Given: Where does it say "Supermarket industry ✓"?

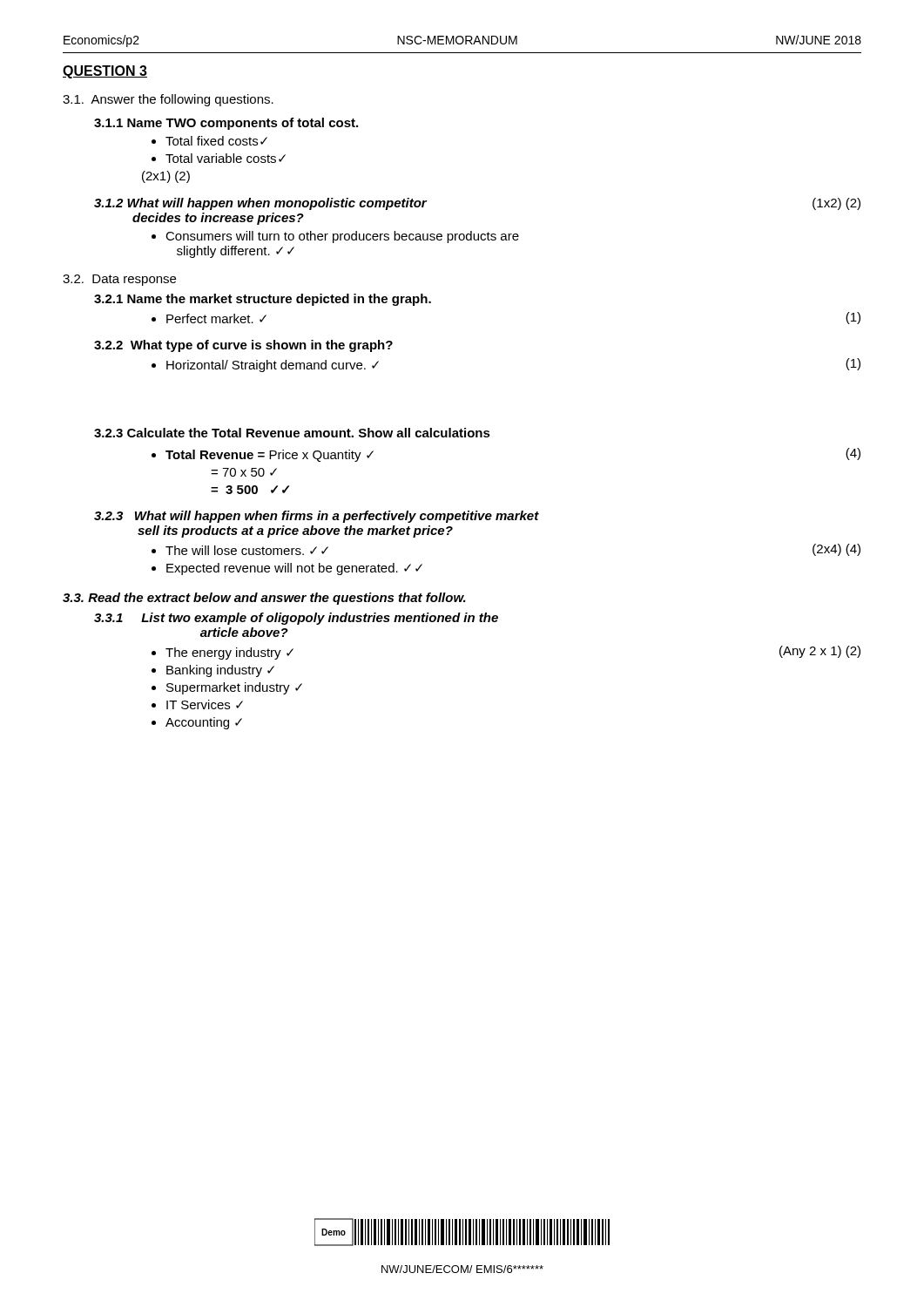Looking at the screenshot, I should (x=235, y=687).
